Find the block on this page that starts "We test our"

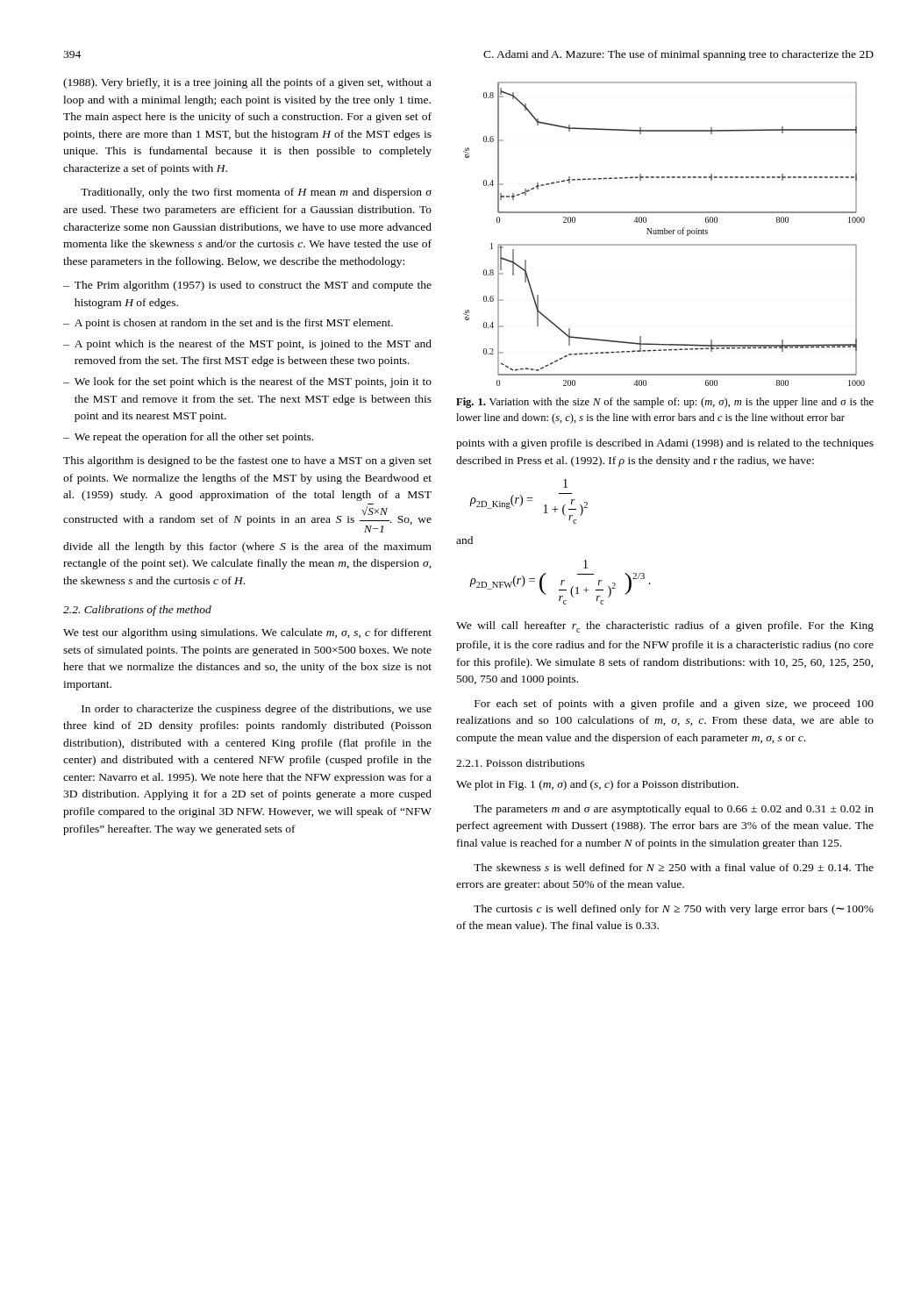pos(247,658)
